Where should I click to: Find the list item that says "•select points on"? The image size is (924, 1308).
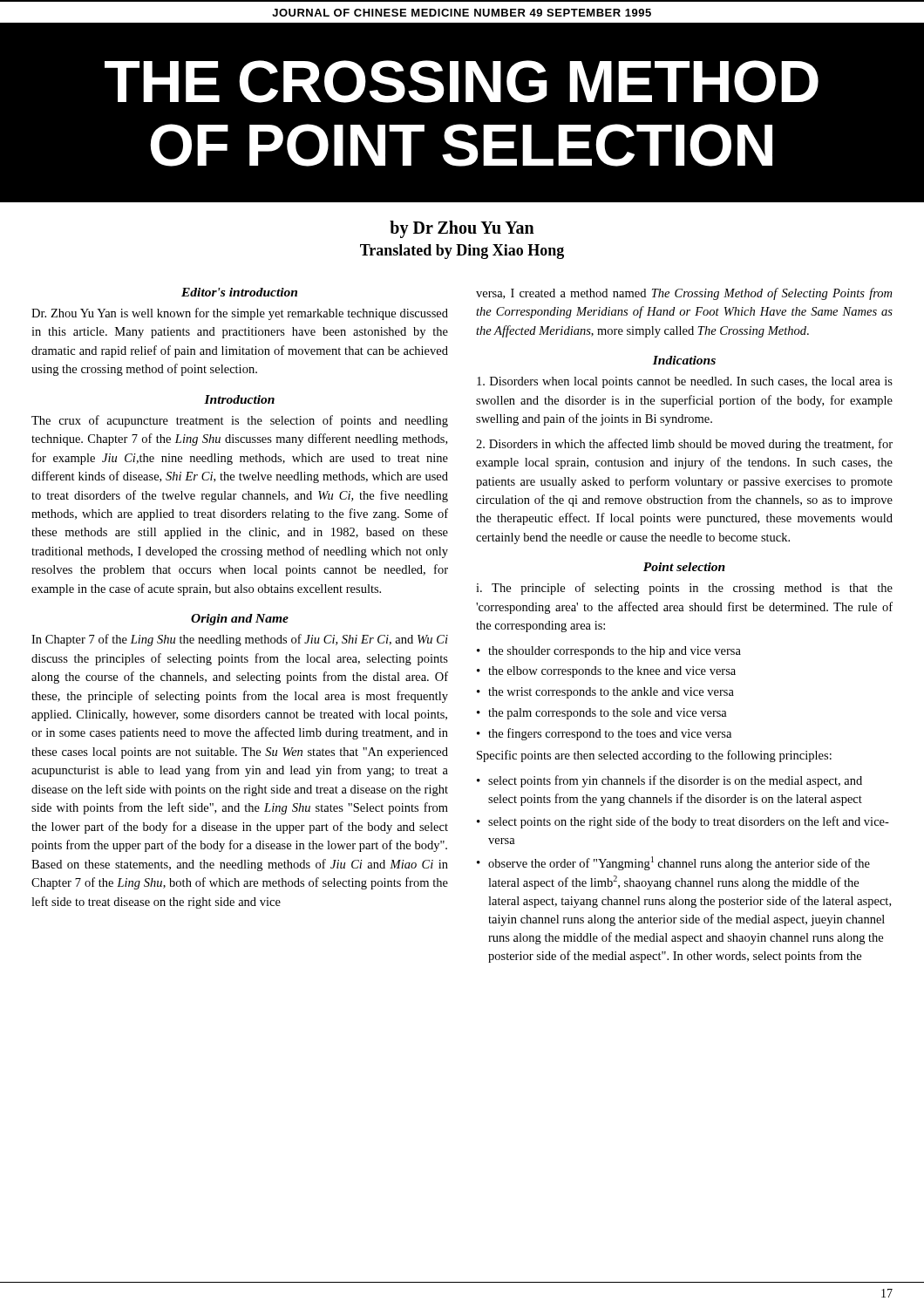(x=684, y=831)
